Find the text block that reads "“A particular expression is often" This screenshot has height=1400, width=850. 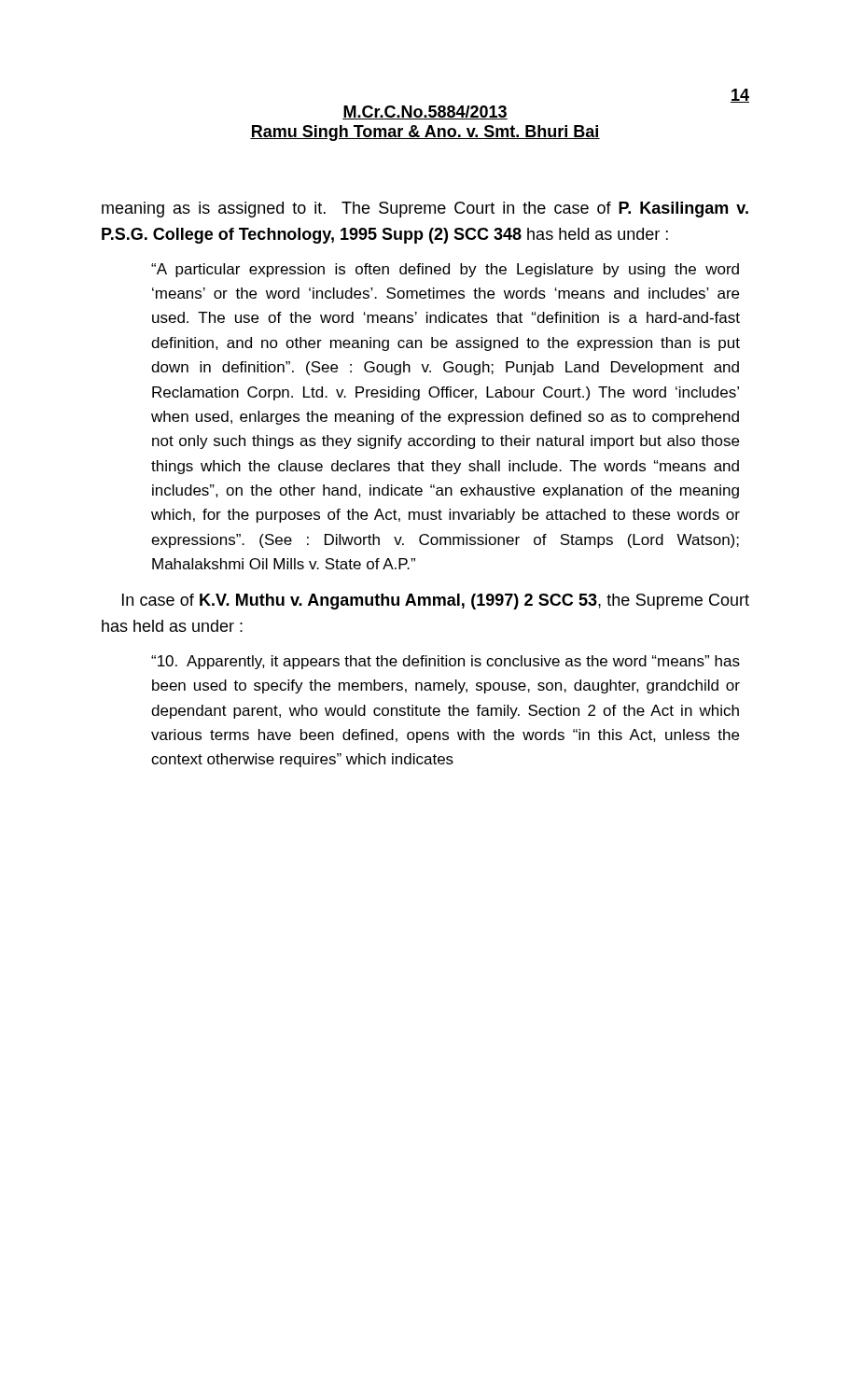[x=446, y=417]
